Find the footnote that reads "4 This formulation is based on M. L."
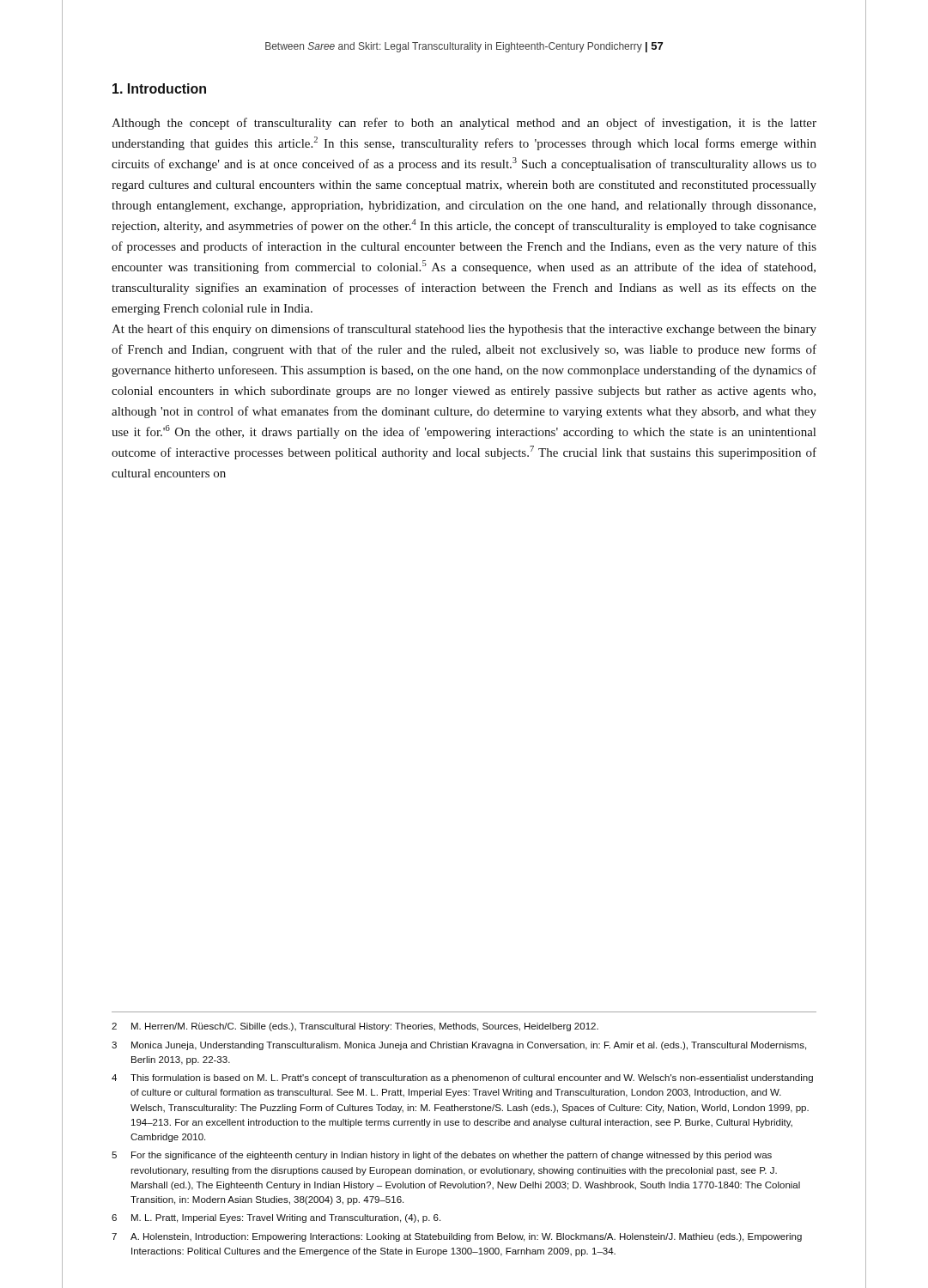This screenshot has height=1288, width=928. click(x=464, y=1108)
